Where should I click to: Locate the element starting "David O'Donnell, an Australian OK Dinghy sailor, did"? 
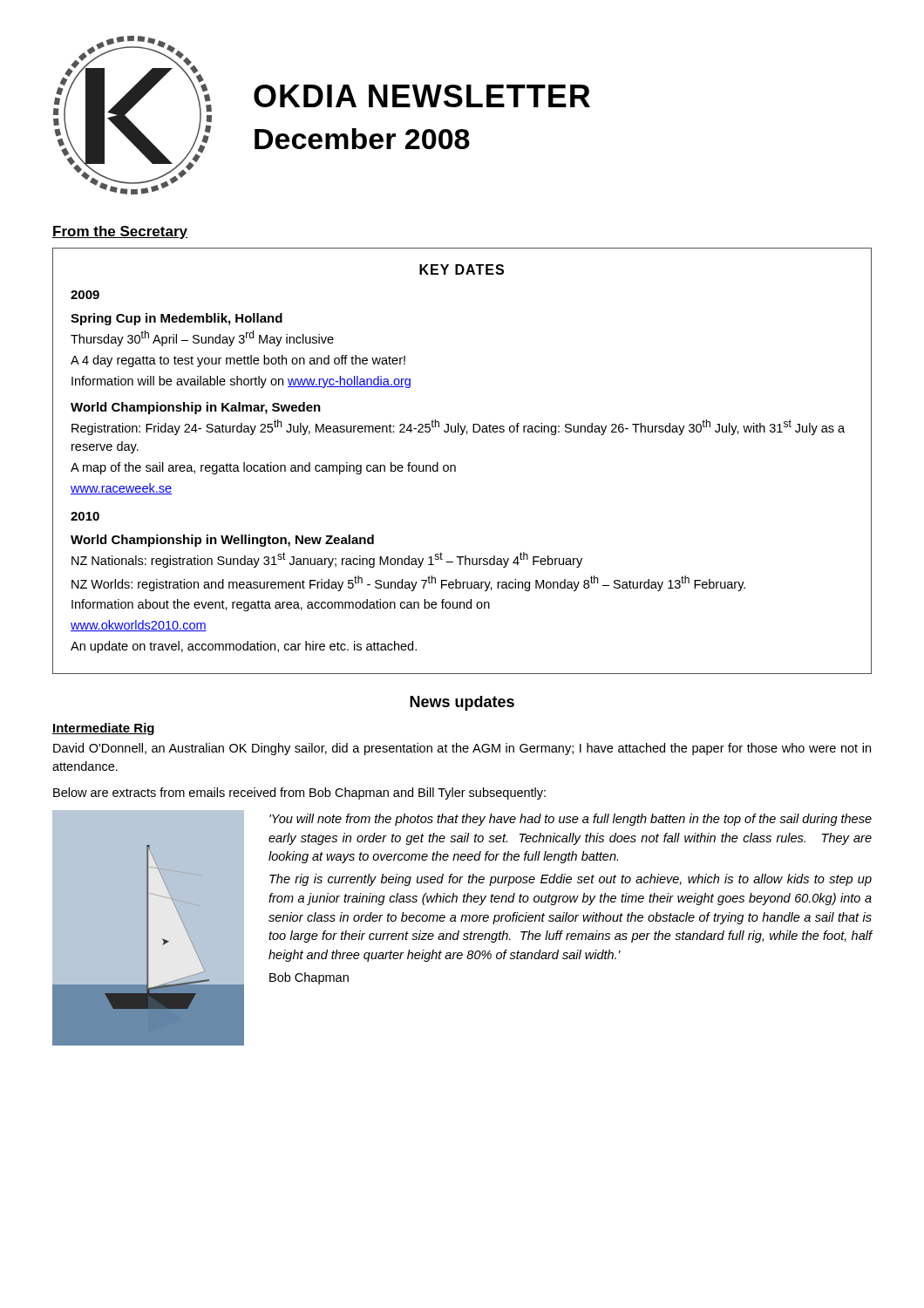pyautogui.click(x=462, y=749)
